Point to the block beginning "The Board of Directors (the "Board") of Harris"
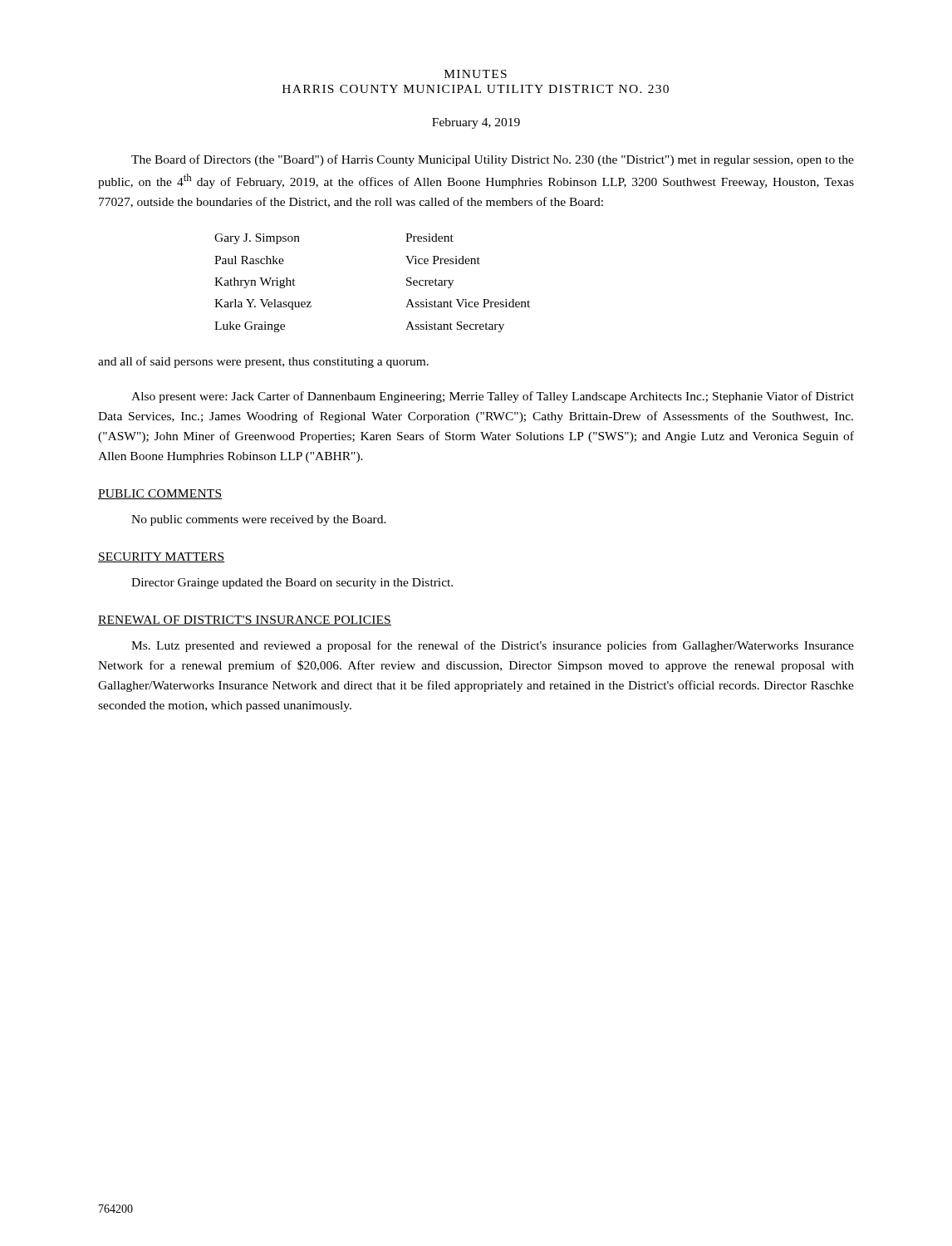The width and height of the screenshot is (952, 1246). pos(476,180)
